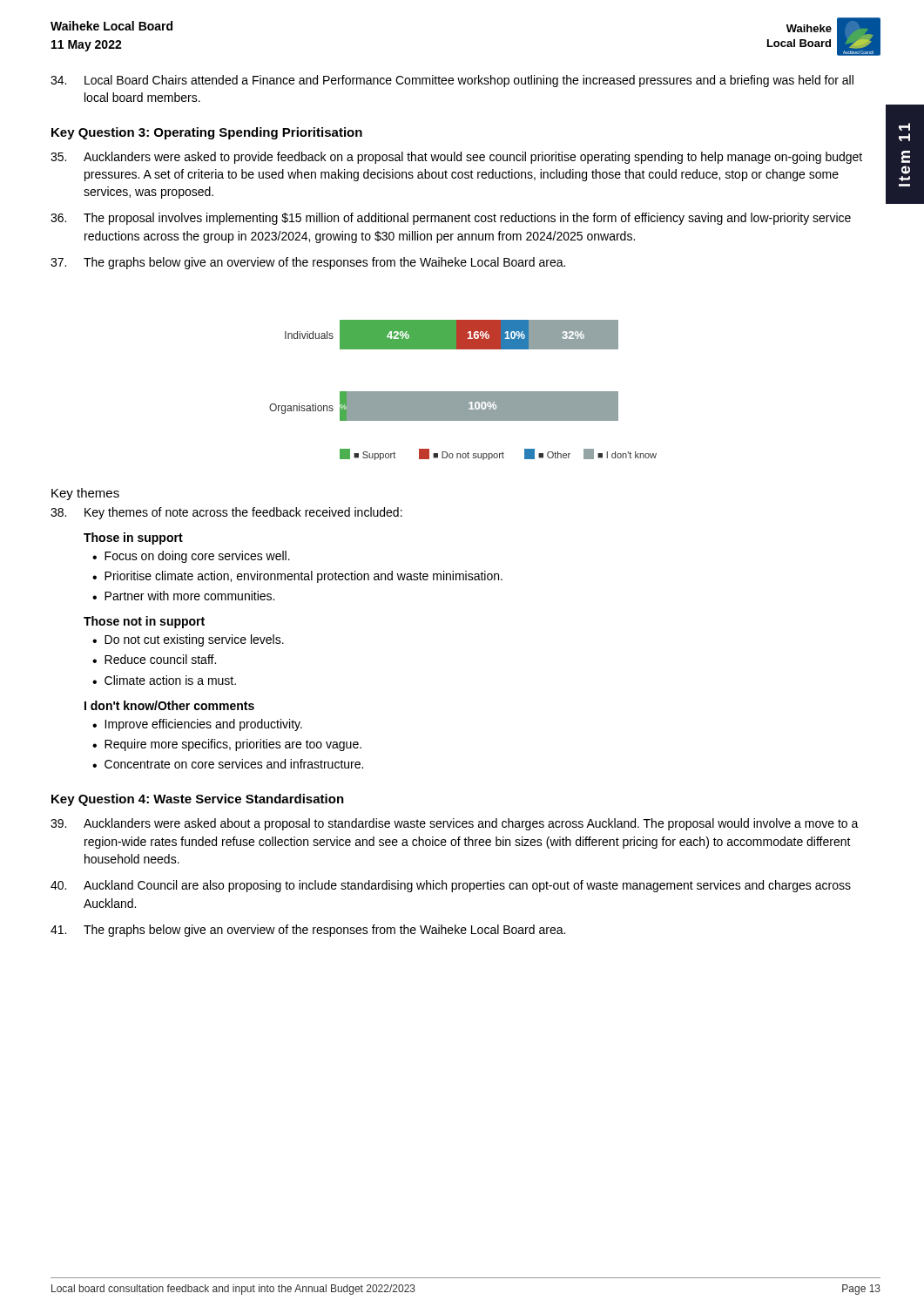924x1307 pixels.
Task: Click where it says "•Require more specifics, priorities are too vague."
Action: coord(227,745)
